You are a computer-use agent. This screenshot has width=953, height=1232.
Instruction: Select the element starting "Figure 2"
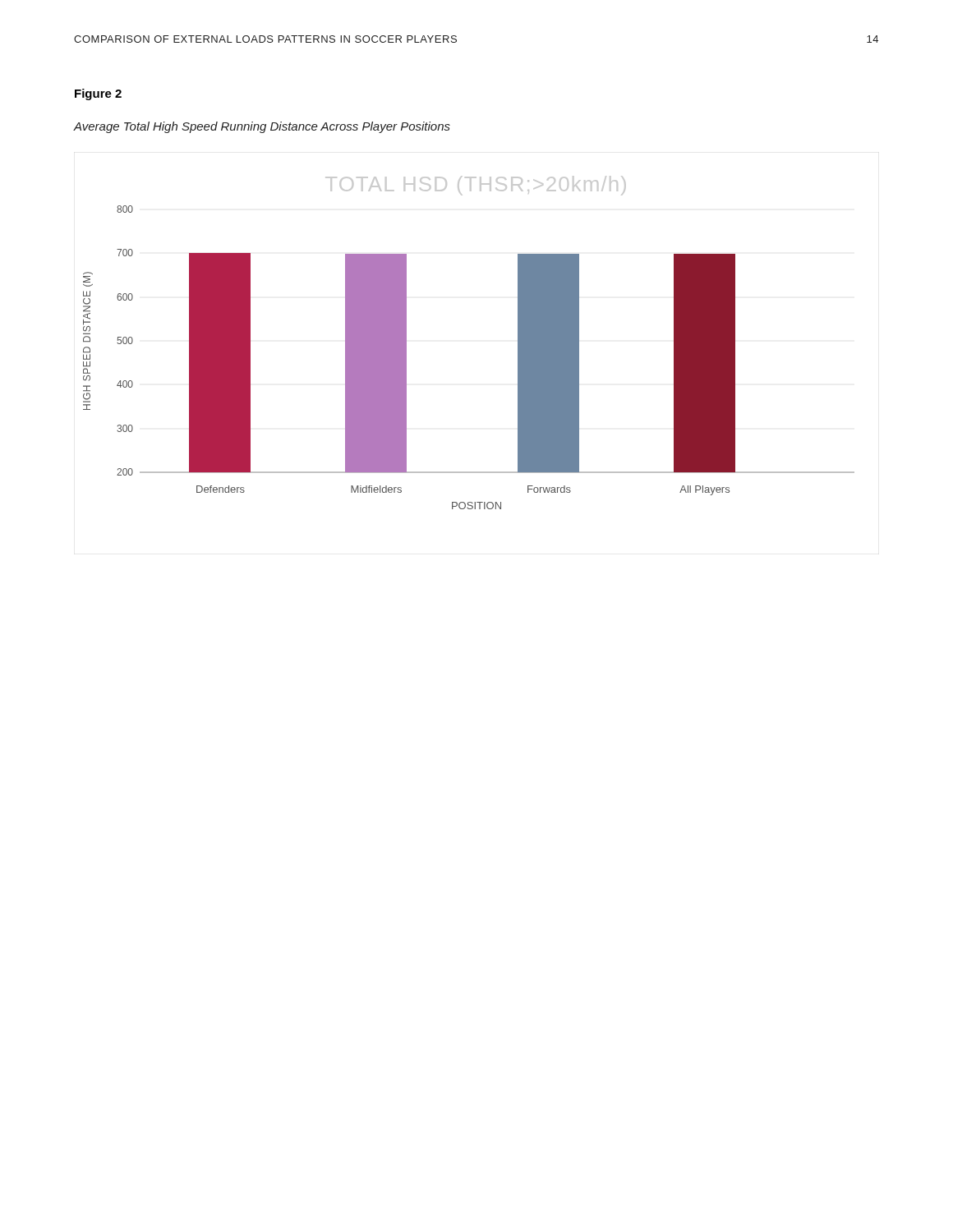(x=98, y=93)
